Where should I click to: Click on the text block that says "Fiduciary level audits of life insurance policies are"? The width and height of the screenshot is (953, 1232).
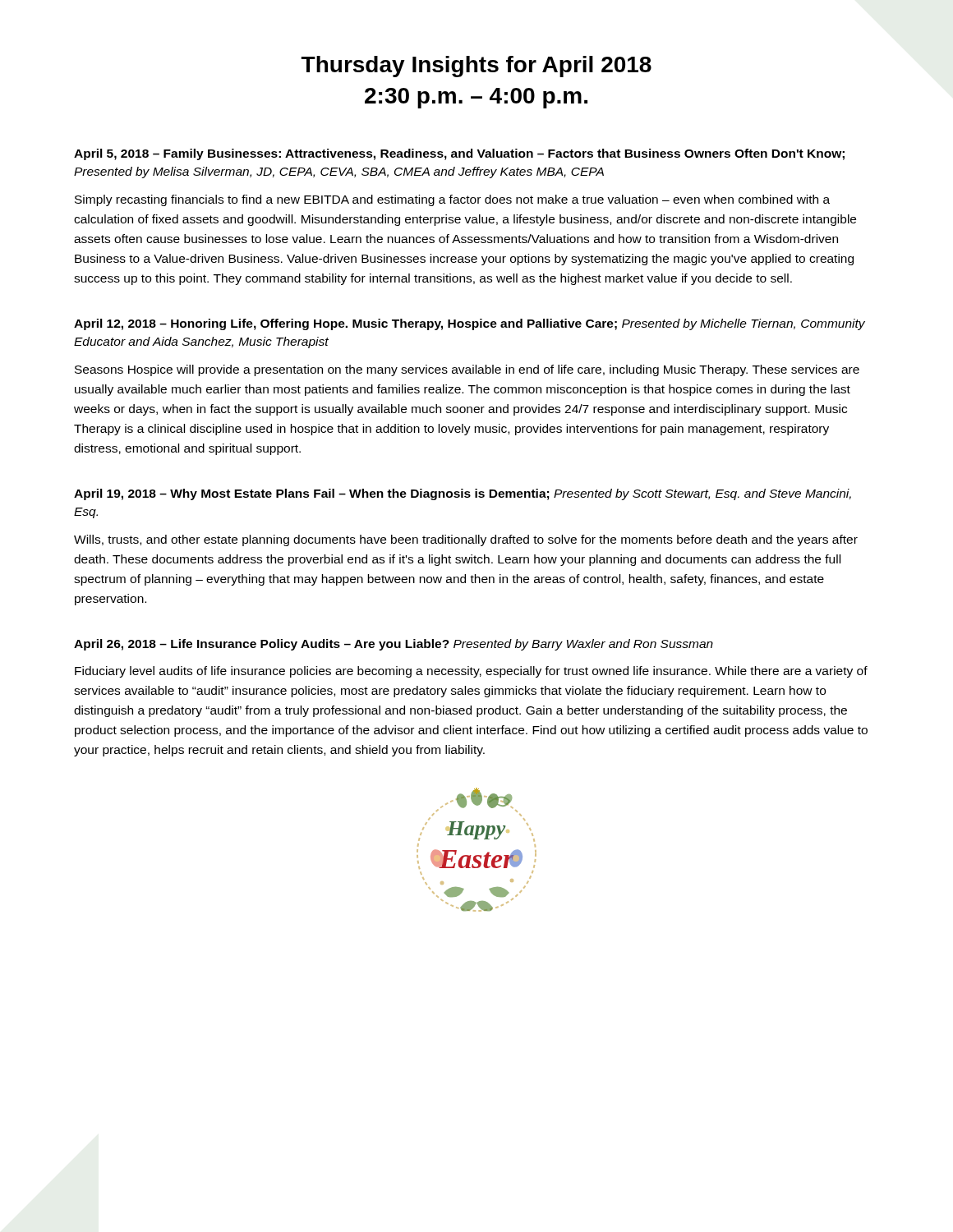click(471, 710)
